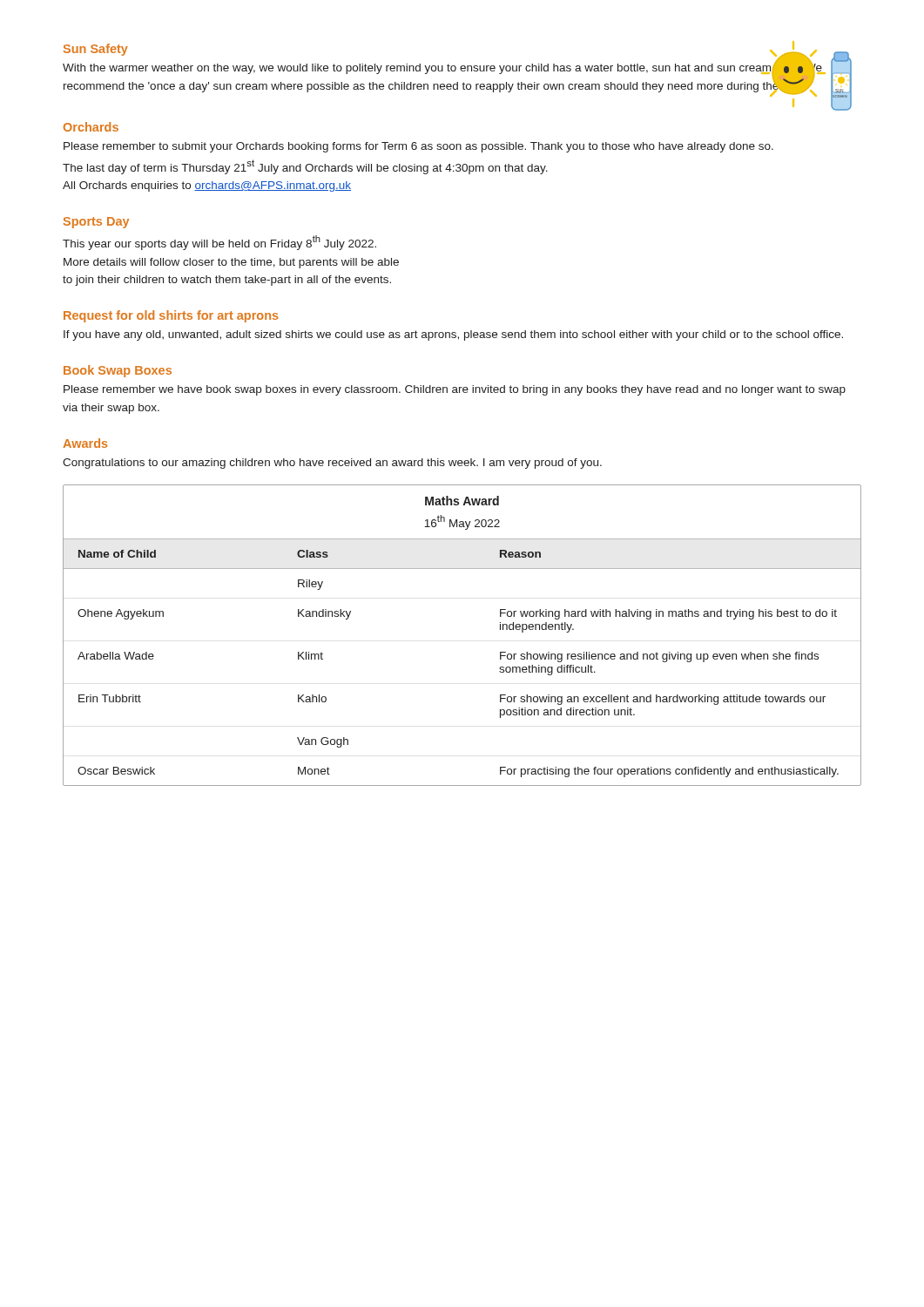Point to the block starting "This year our sports"
924x1307 pixels.
[231, 260]
